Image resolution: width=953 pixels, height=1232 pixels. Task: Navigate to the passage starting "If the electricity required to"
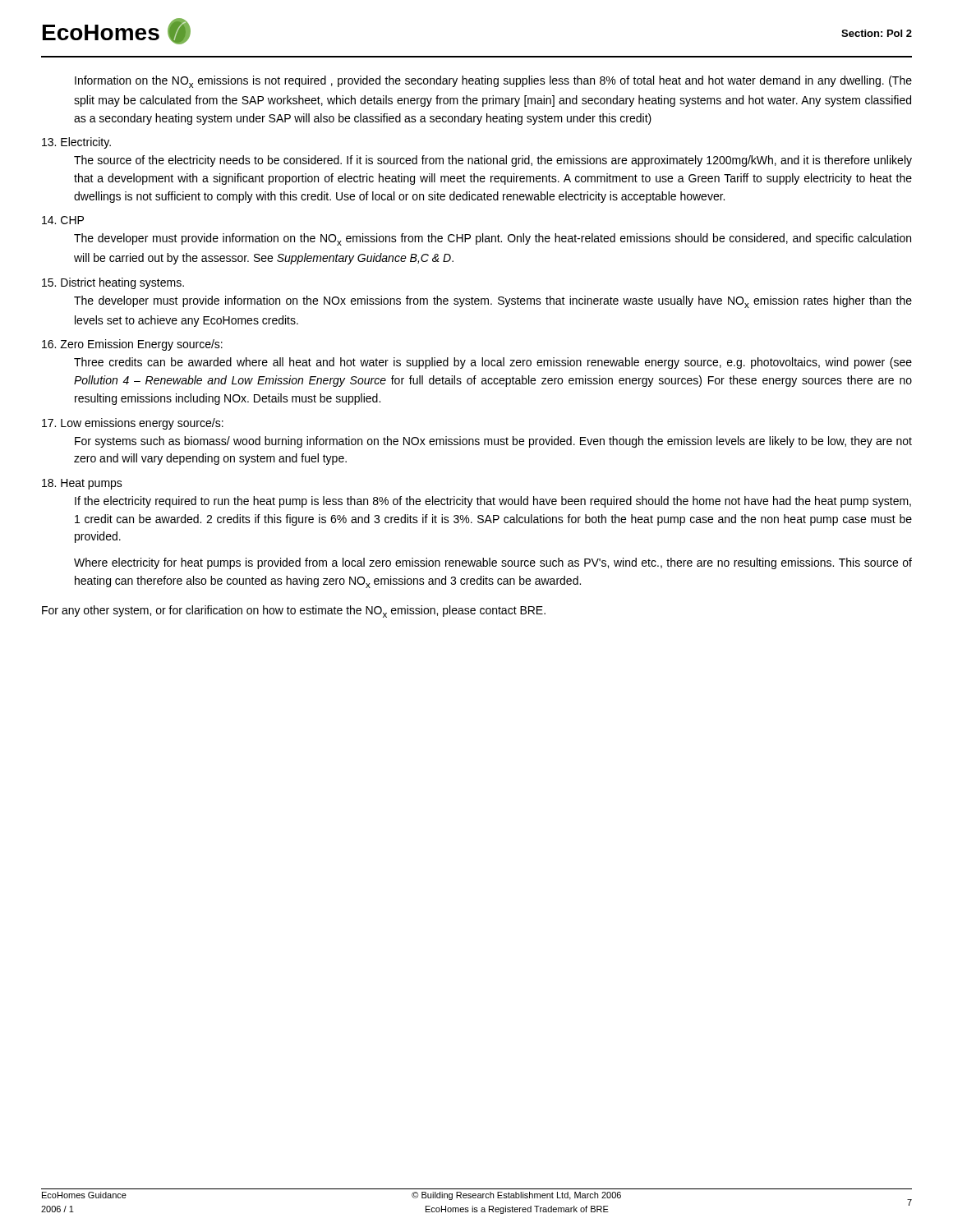(x=493, y=519)
